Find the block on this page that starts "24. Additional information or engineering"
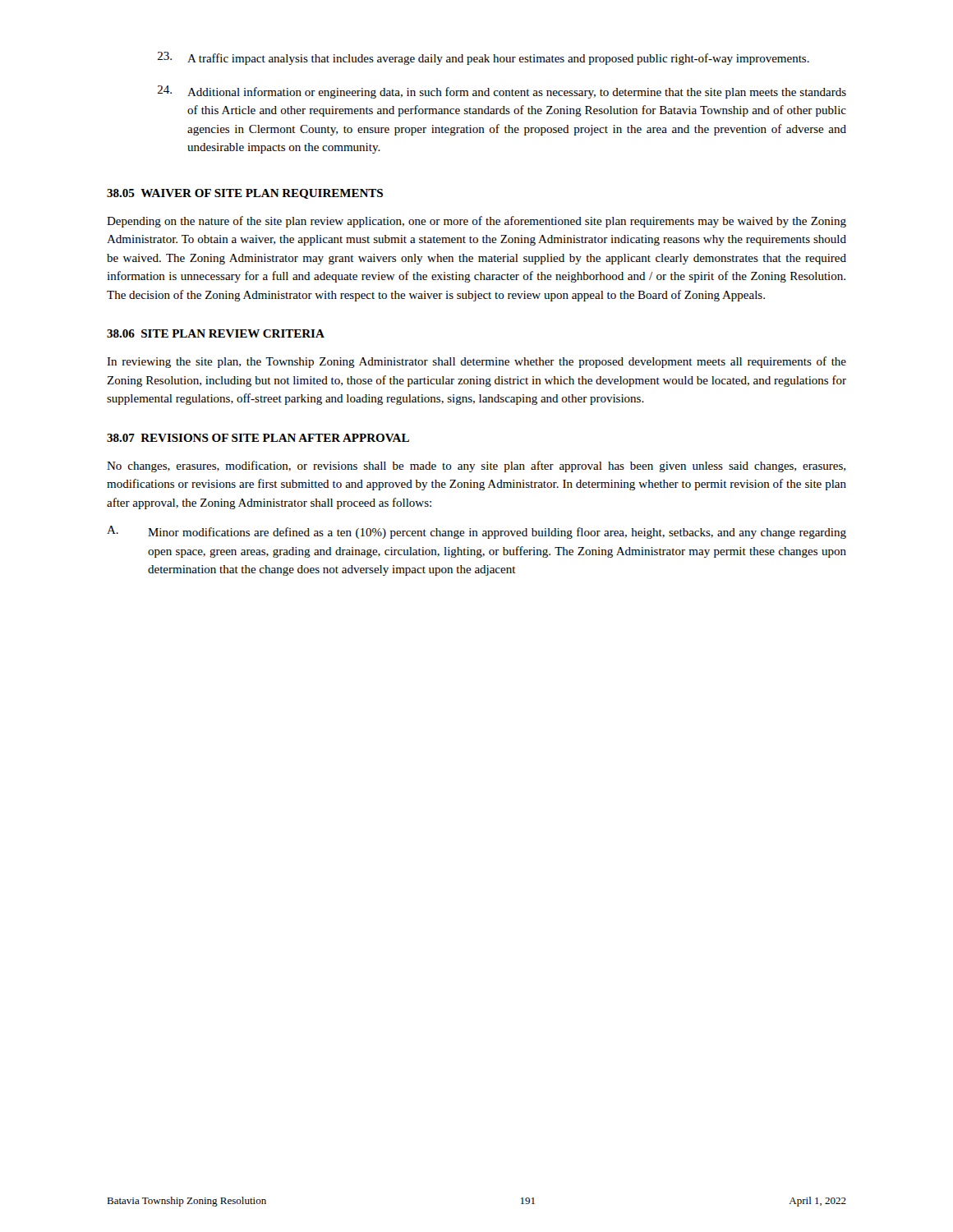Image resolution: width=953 pixels, height=1232 pixels. [476, 120]
